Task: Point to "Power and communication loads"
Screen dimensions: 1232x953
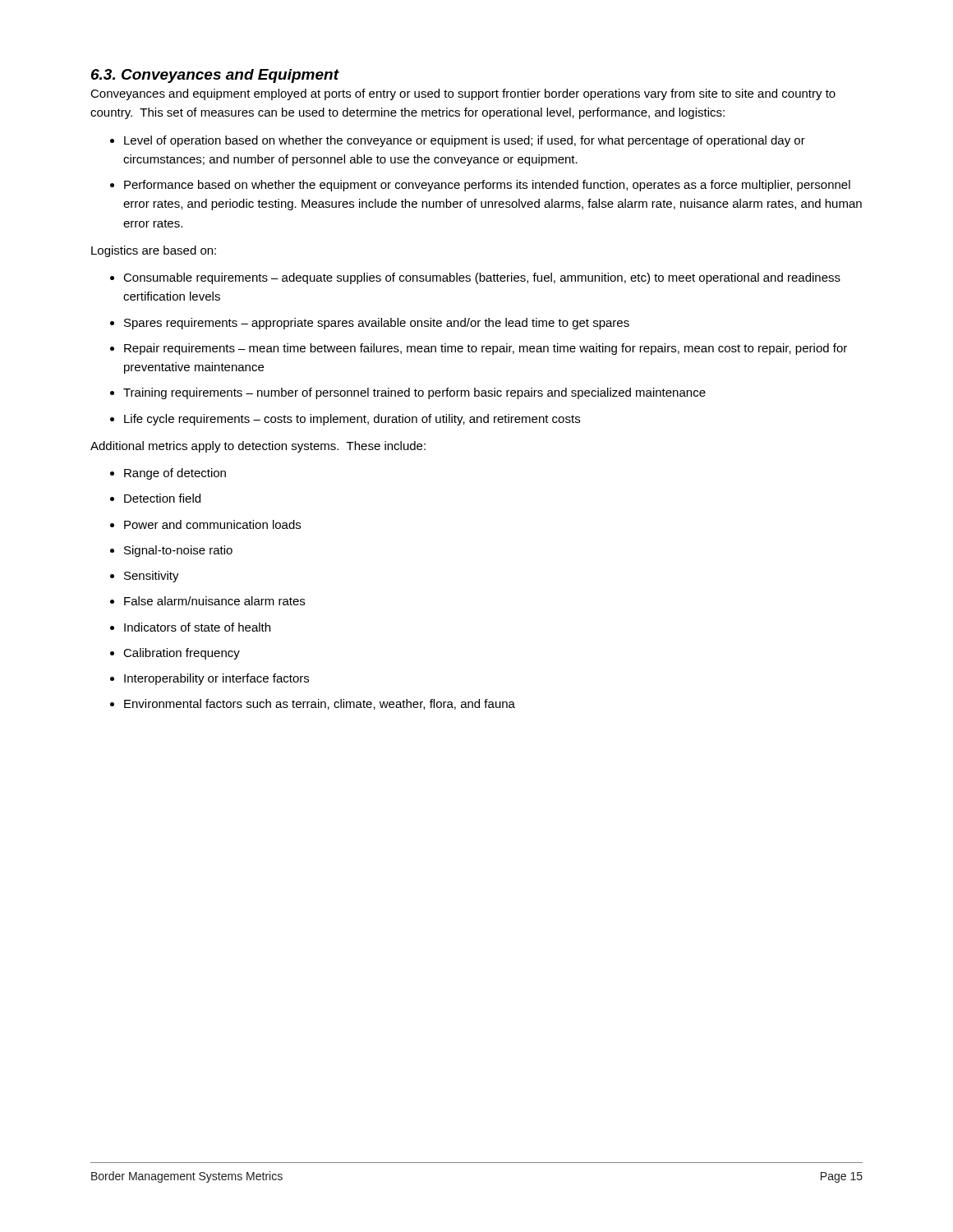Action: click(x=212, y=524)
